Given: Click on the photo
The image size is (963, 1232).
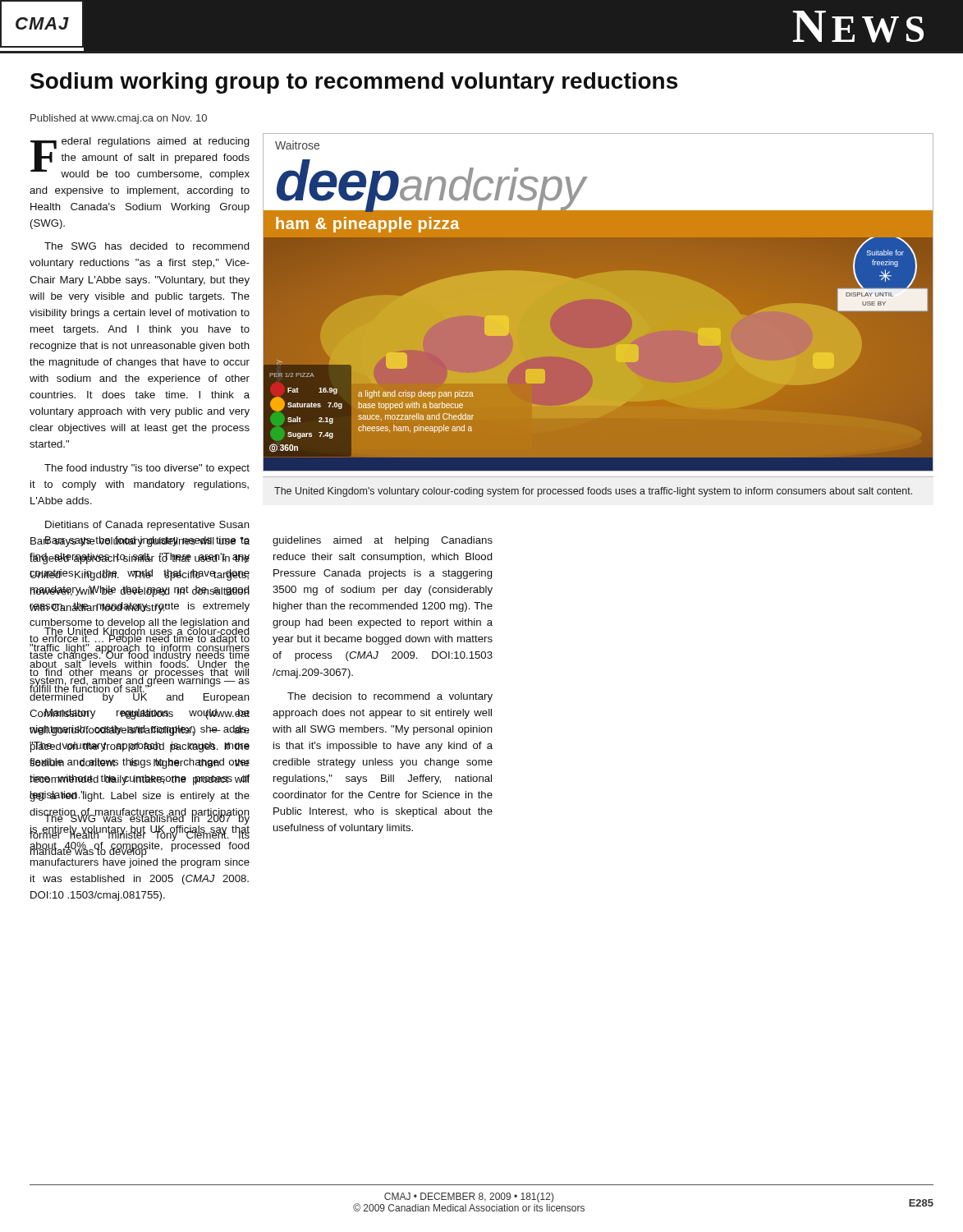Looking at the screenshot, I should click(598, 302).
